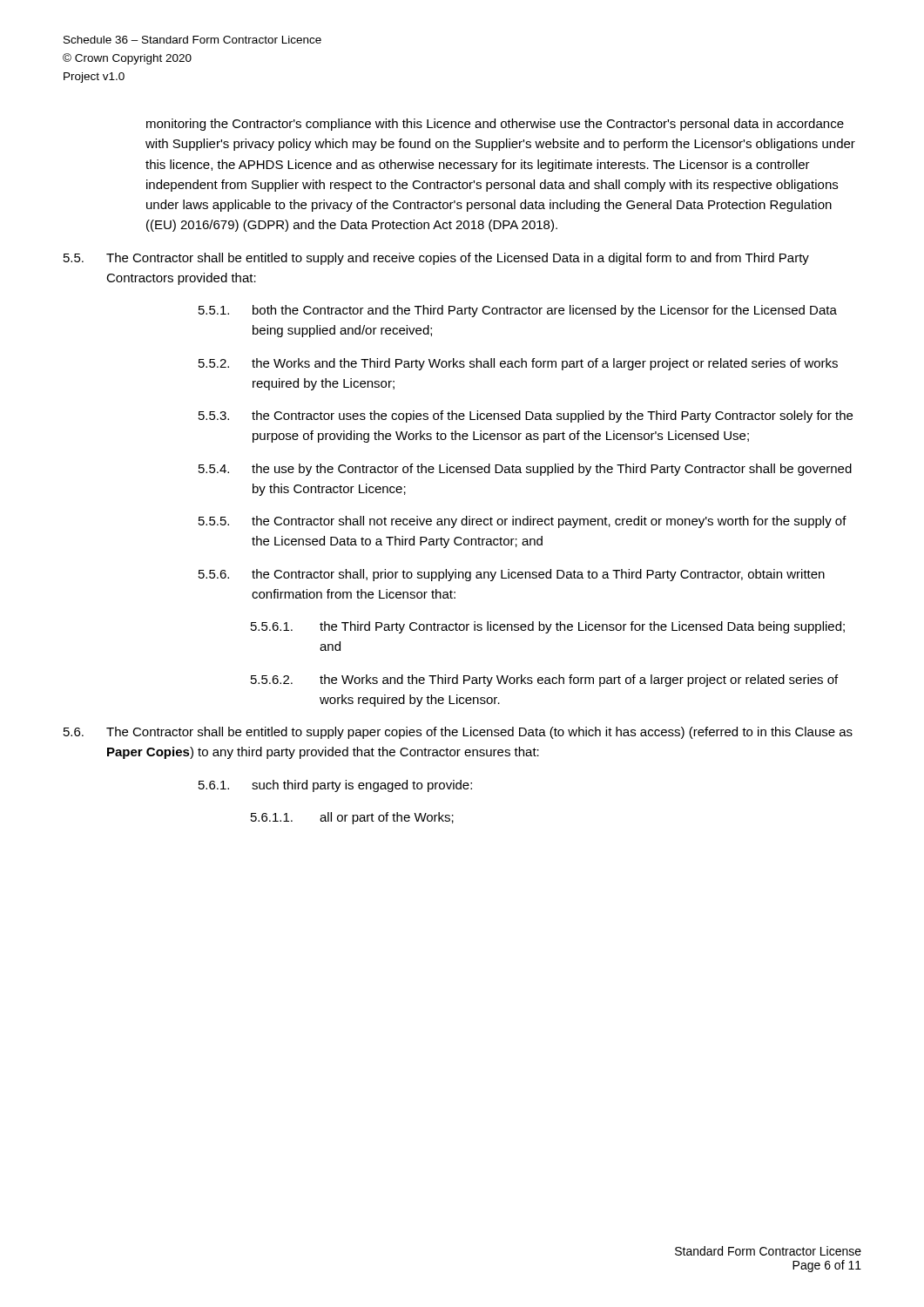Find the text starting "5.5.6.1. the Third Party"
924x1307 pixels.
tap(556, 636)
